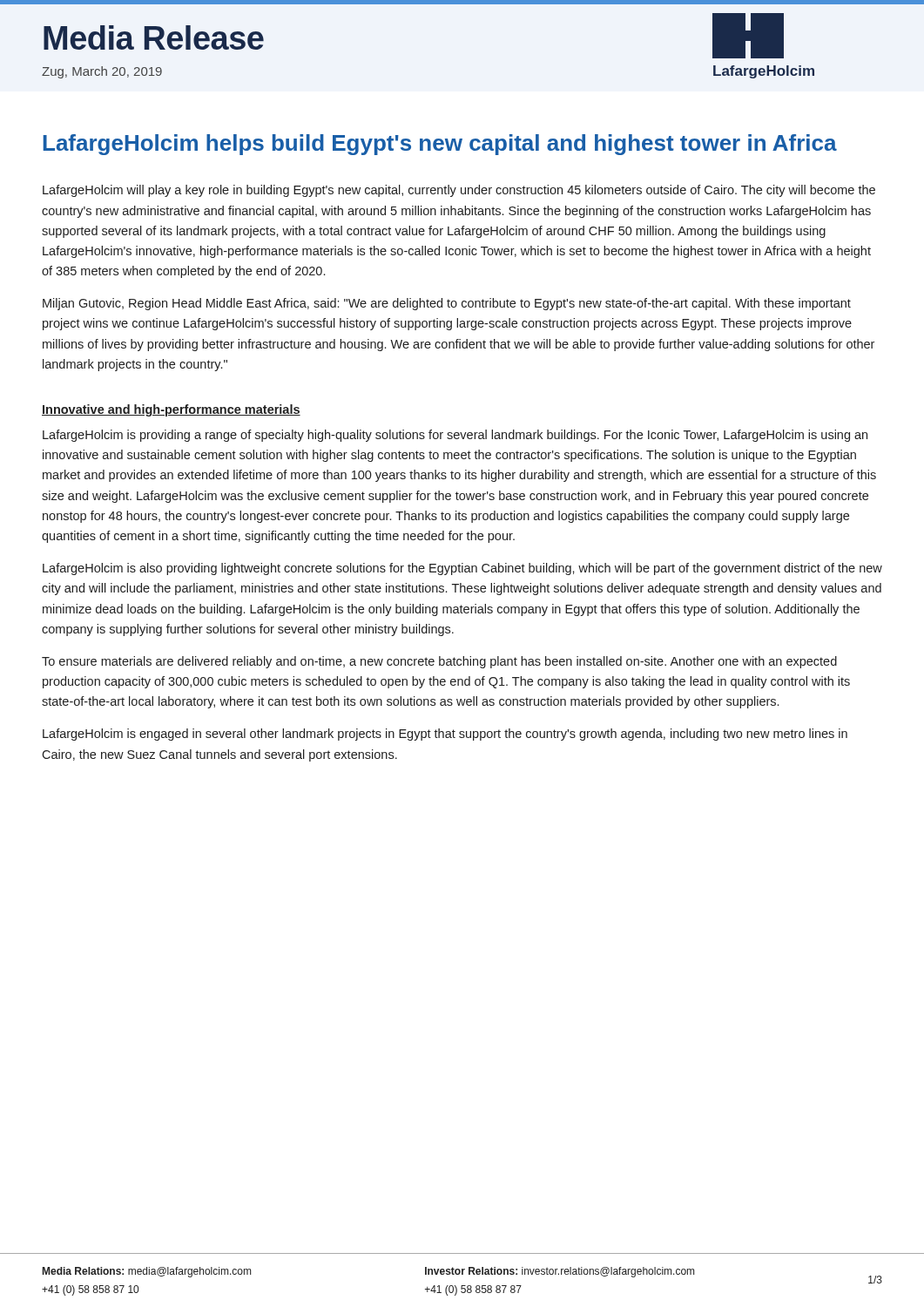Select the text block containing "LafargeHolcim is providing a range"
This screenshot has width=924, height=1307.
[x=459, y=485]
